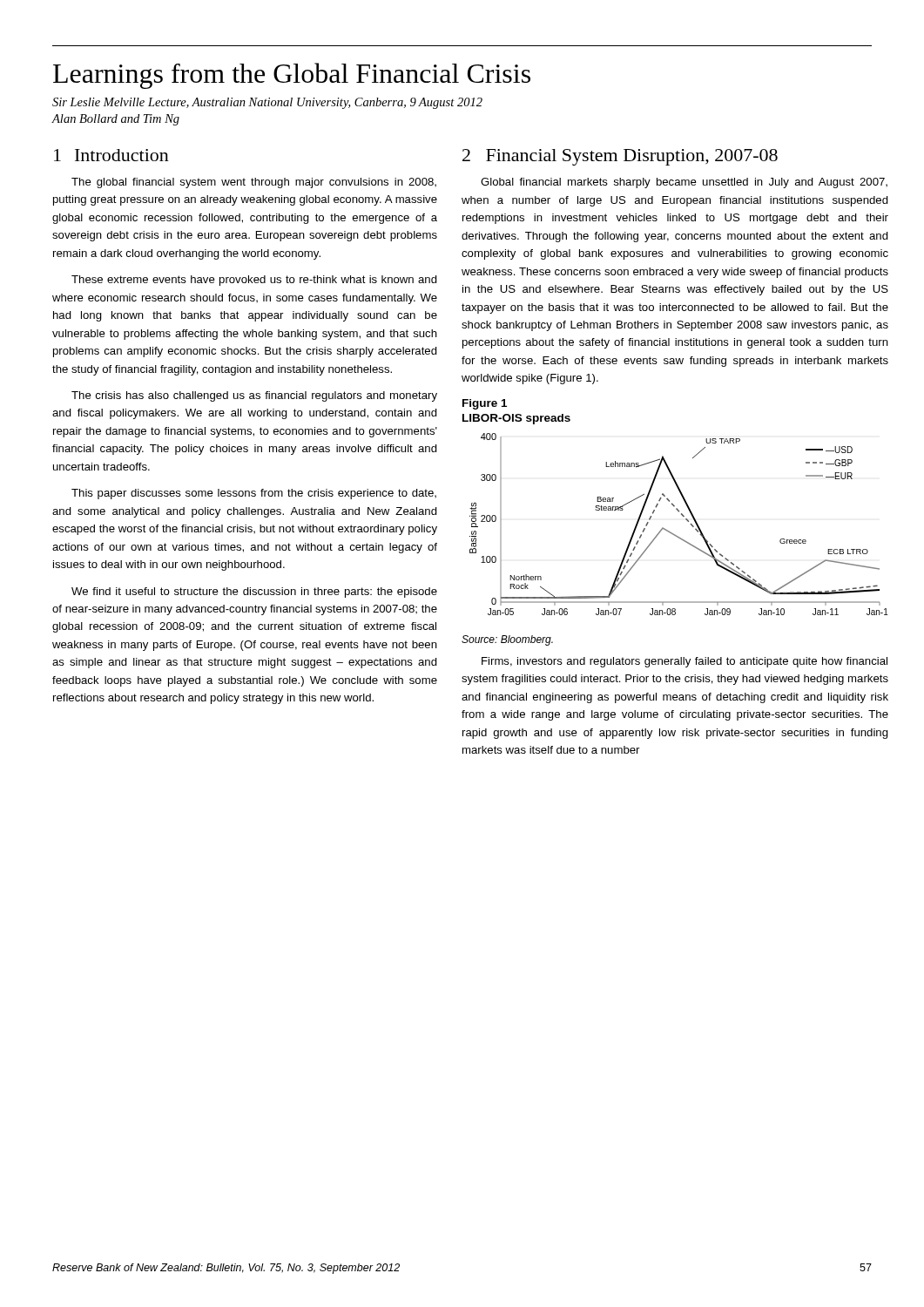Click on the element starting "2 Financial System Disruption, 2007-08"

[x=675, y=155]
